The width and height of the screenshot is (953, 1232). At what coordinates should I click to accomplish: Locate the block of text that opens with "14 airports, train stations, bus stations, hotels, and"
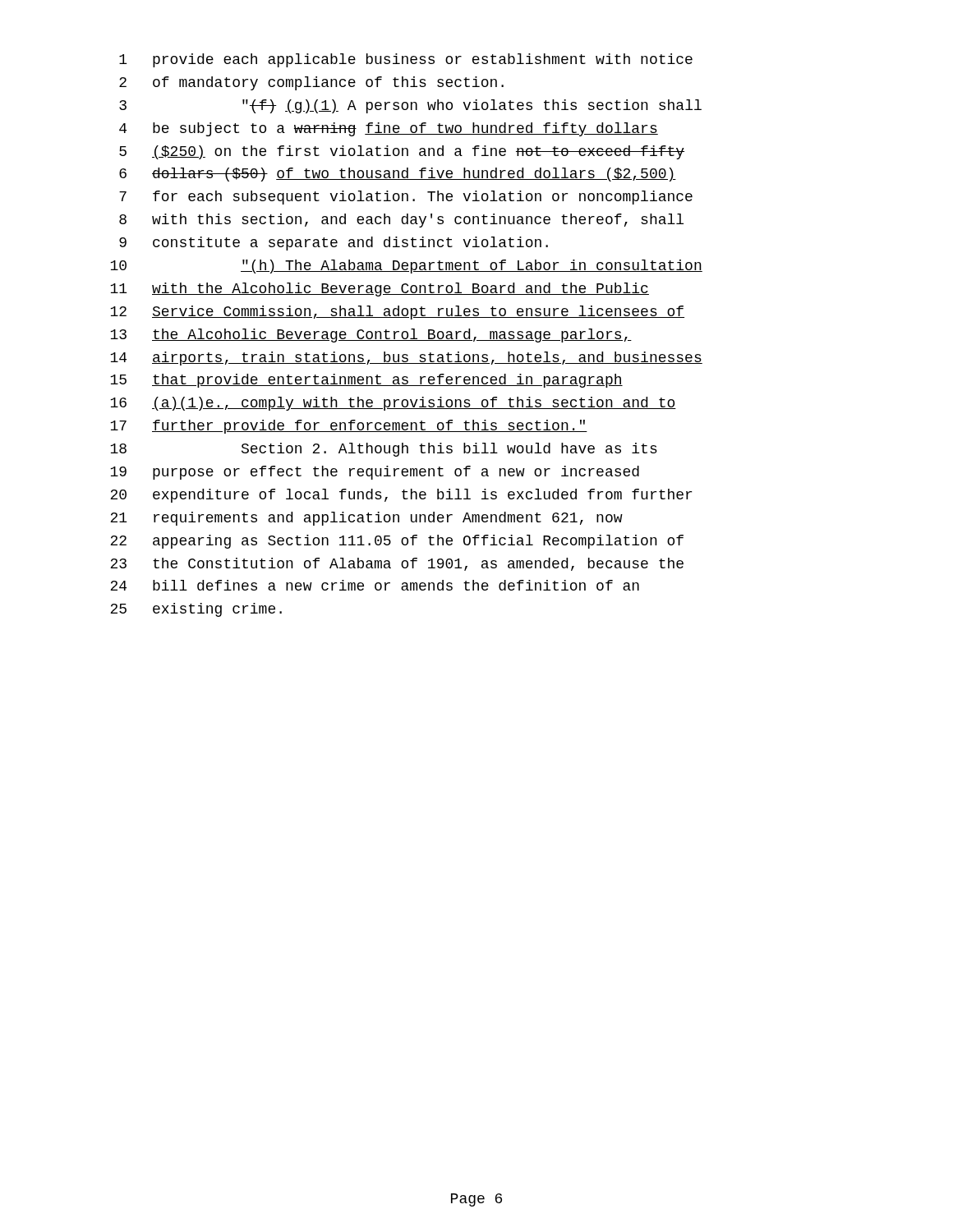(x=485, y=359)
